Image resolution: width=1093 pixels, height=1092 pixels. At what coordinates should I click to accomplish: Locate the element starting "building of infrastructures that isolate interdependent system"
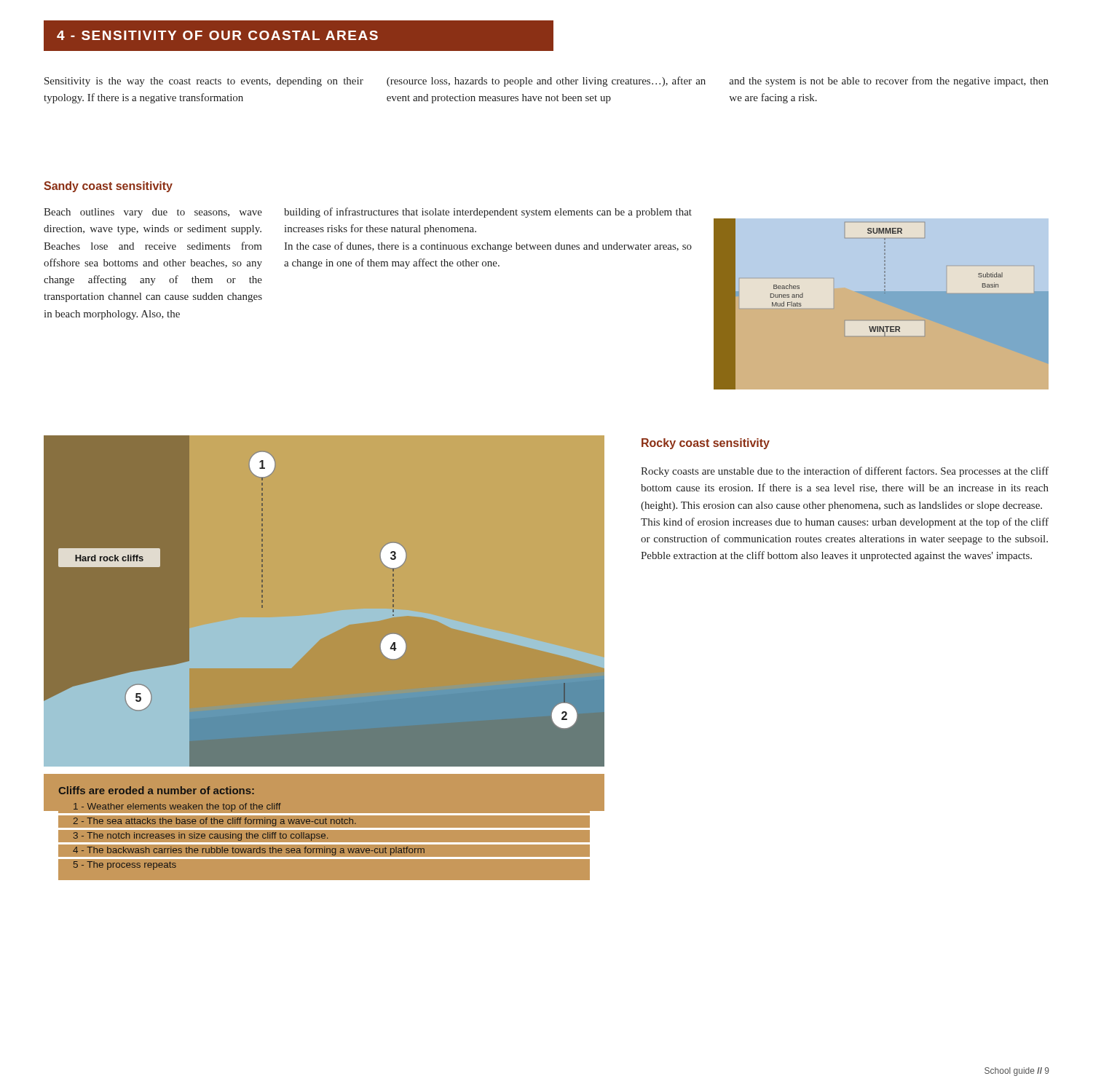pyautogui.click(x=488, y=237)
